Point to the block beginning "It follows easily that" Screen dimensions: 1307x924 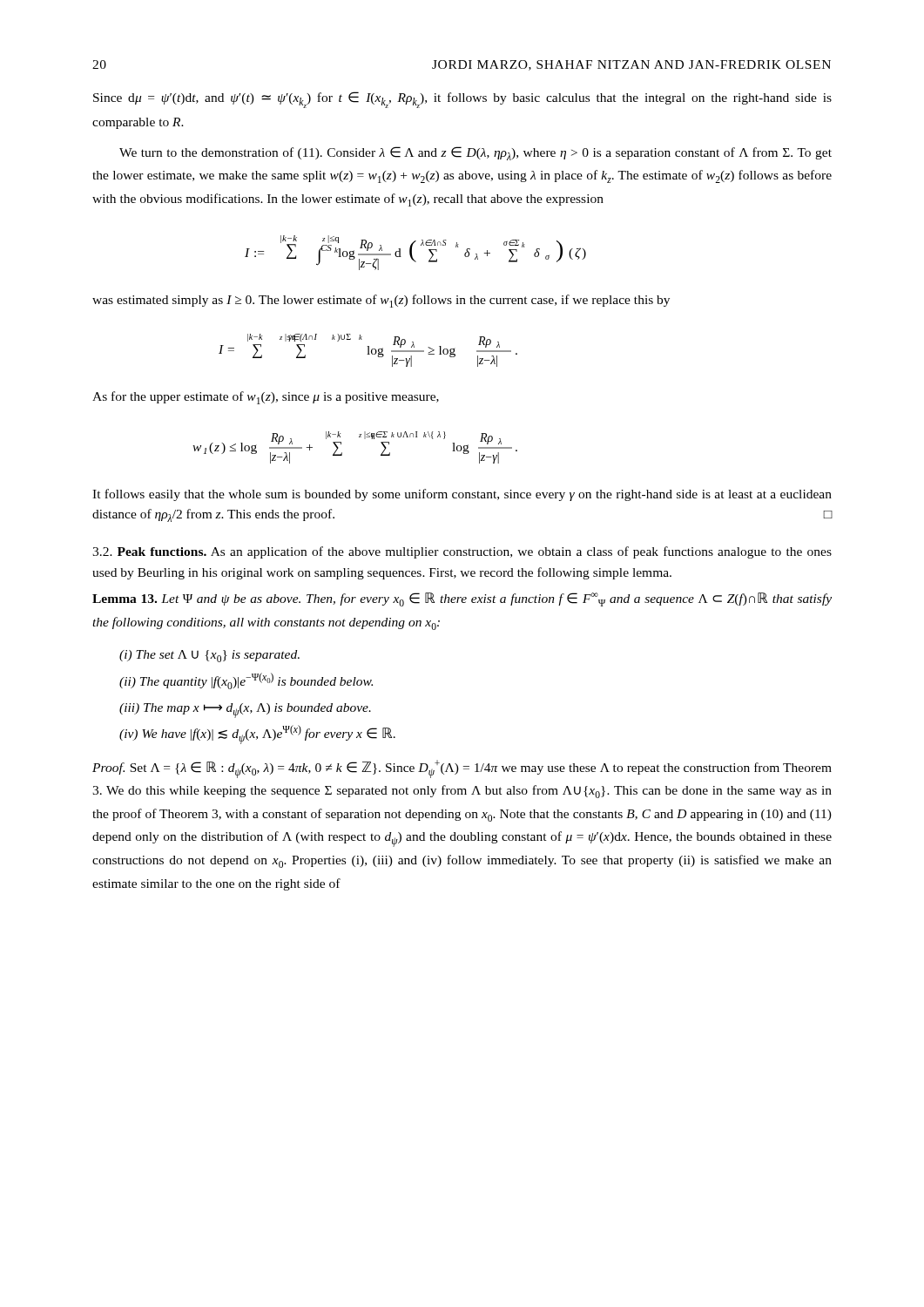tap(462, 505)
